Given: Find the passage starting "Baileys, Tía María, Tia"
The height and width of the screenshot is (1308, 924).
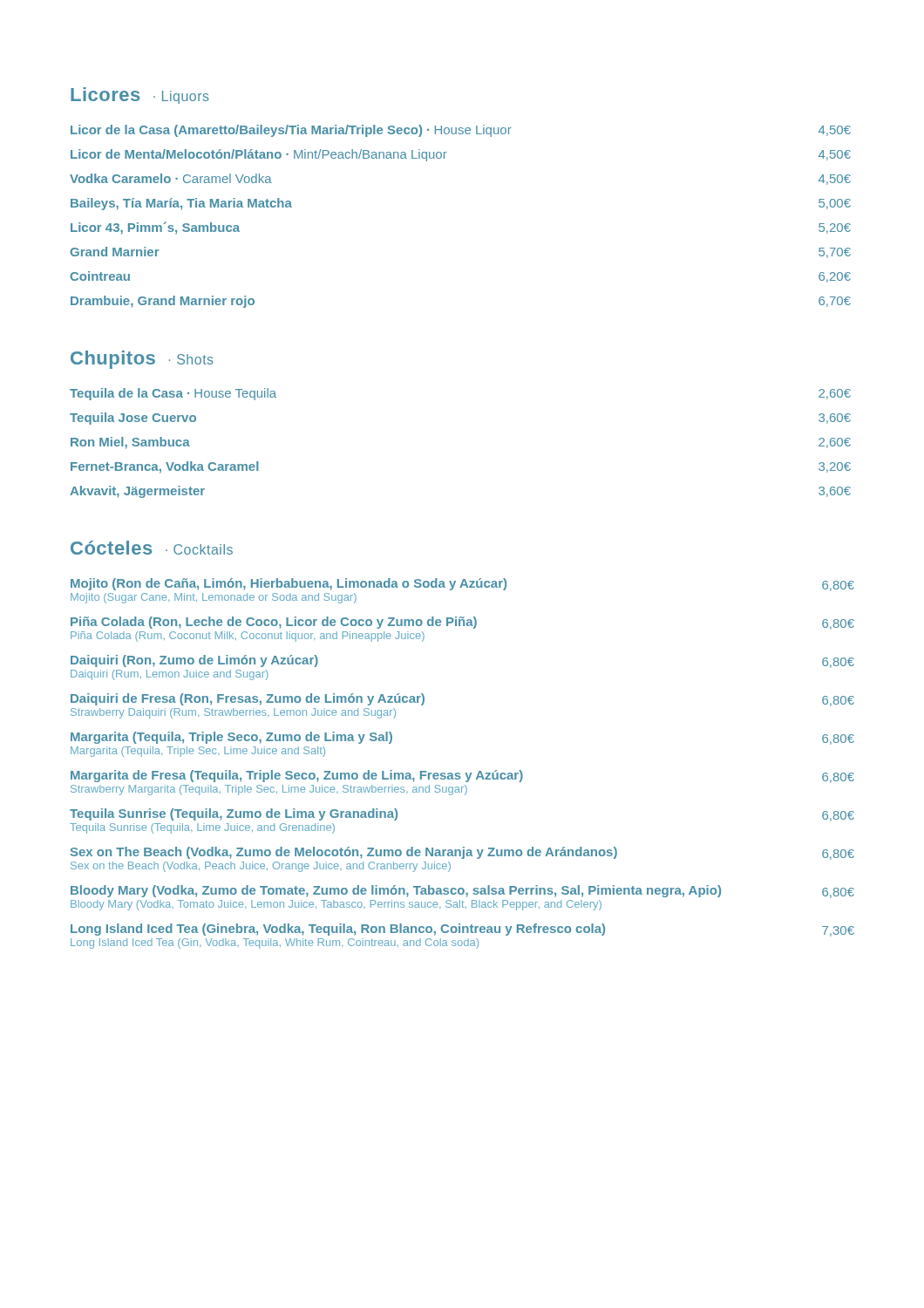Looking at the screenshot, I should tap(174, 204).
